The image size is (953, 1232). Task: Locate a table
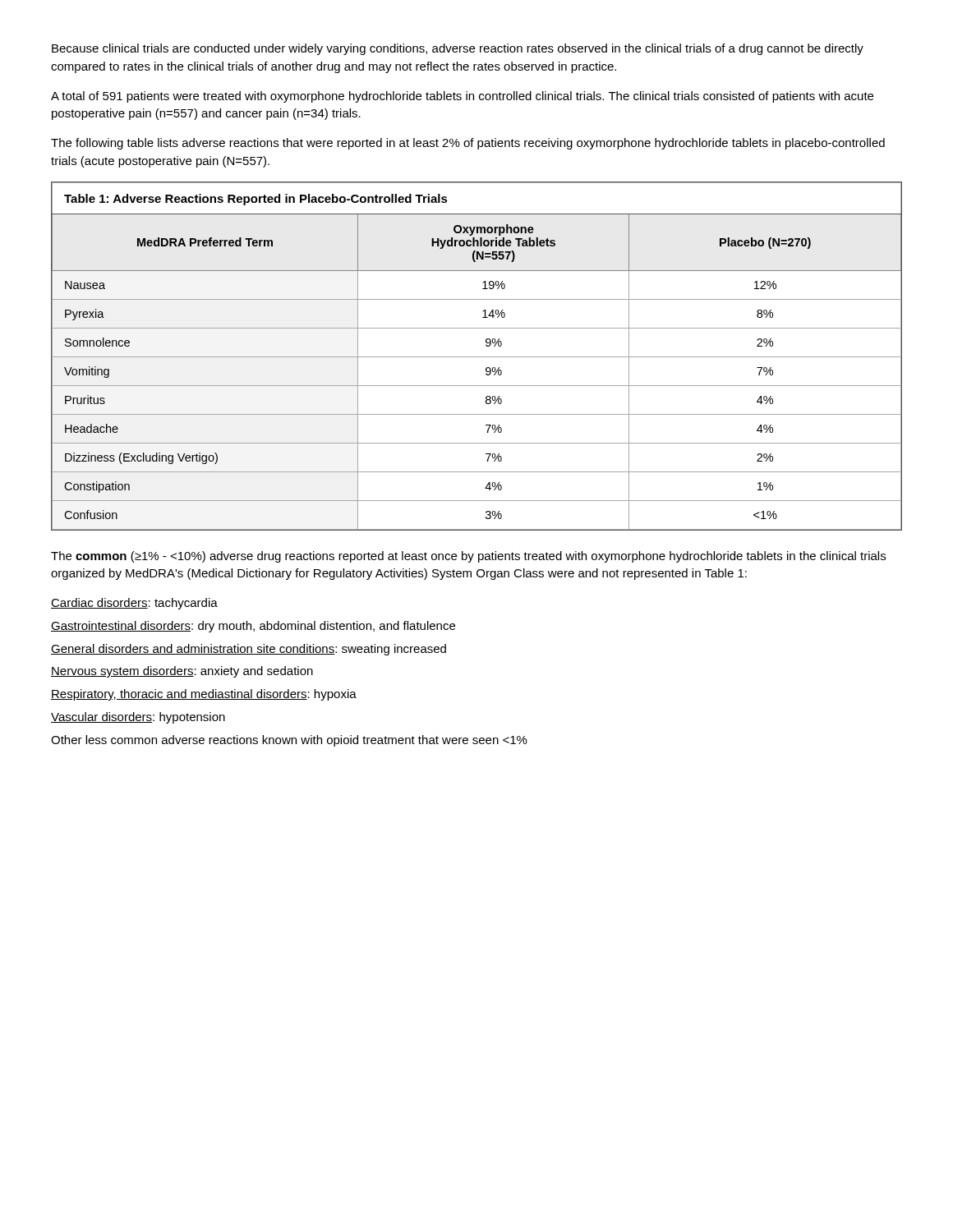[x=476, y=356]
